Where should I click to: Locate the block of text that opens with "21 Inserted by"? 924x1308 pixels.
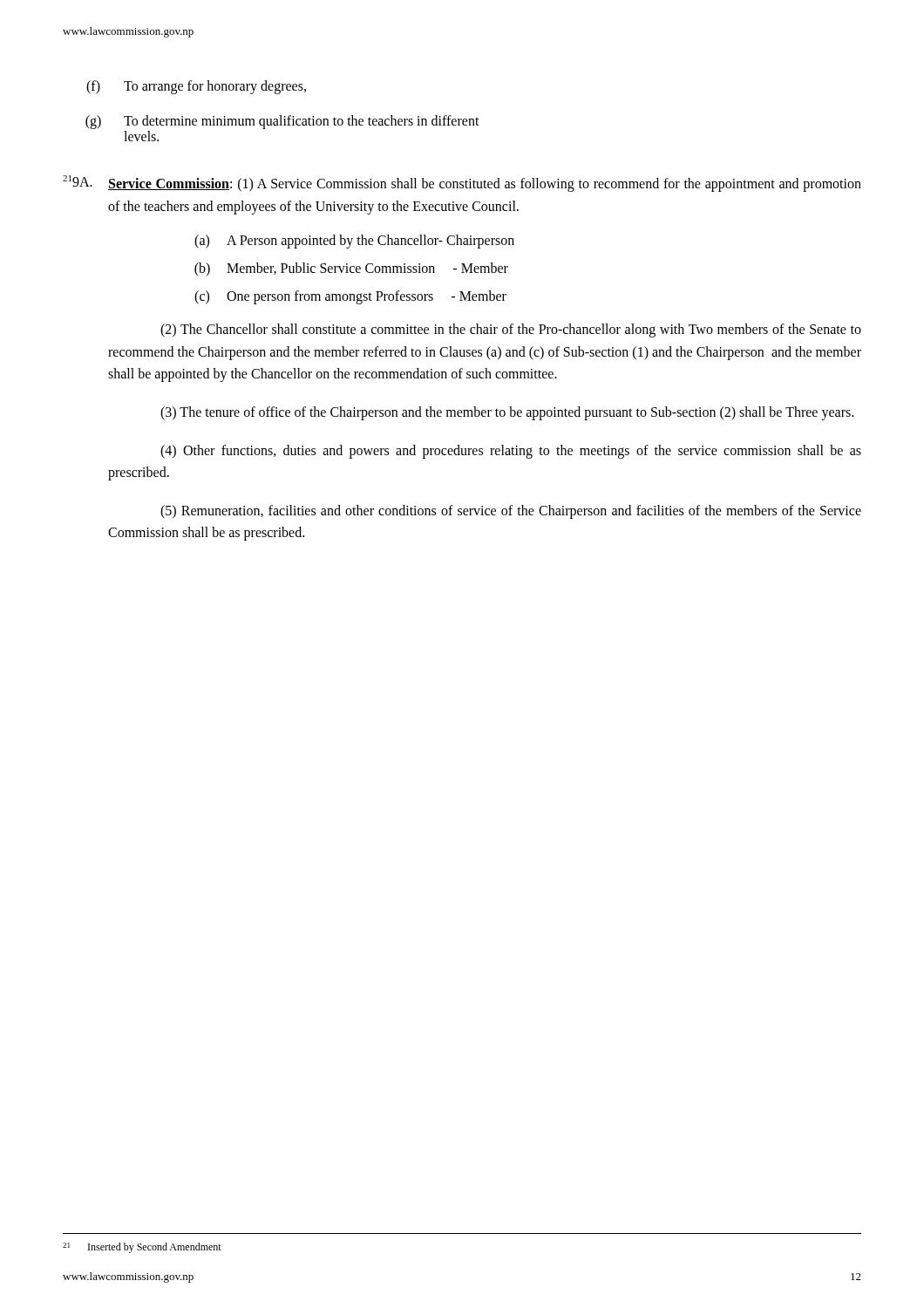[x=142, y=1248]
